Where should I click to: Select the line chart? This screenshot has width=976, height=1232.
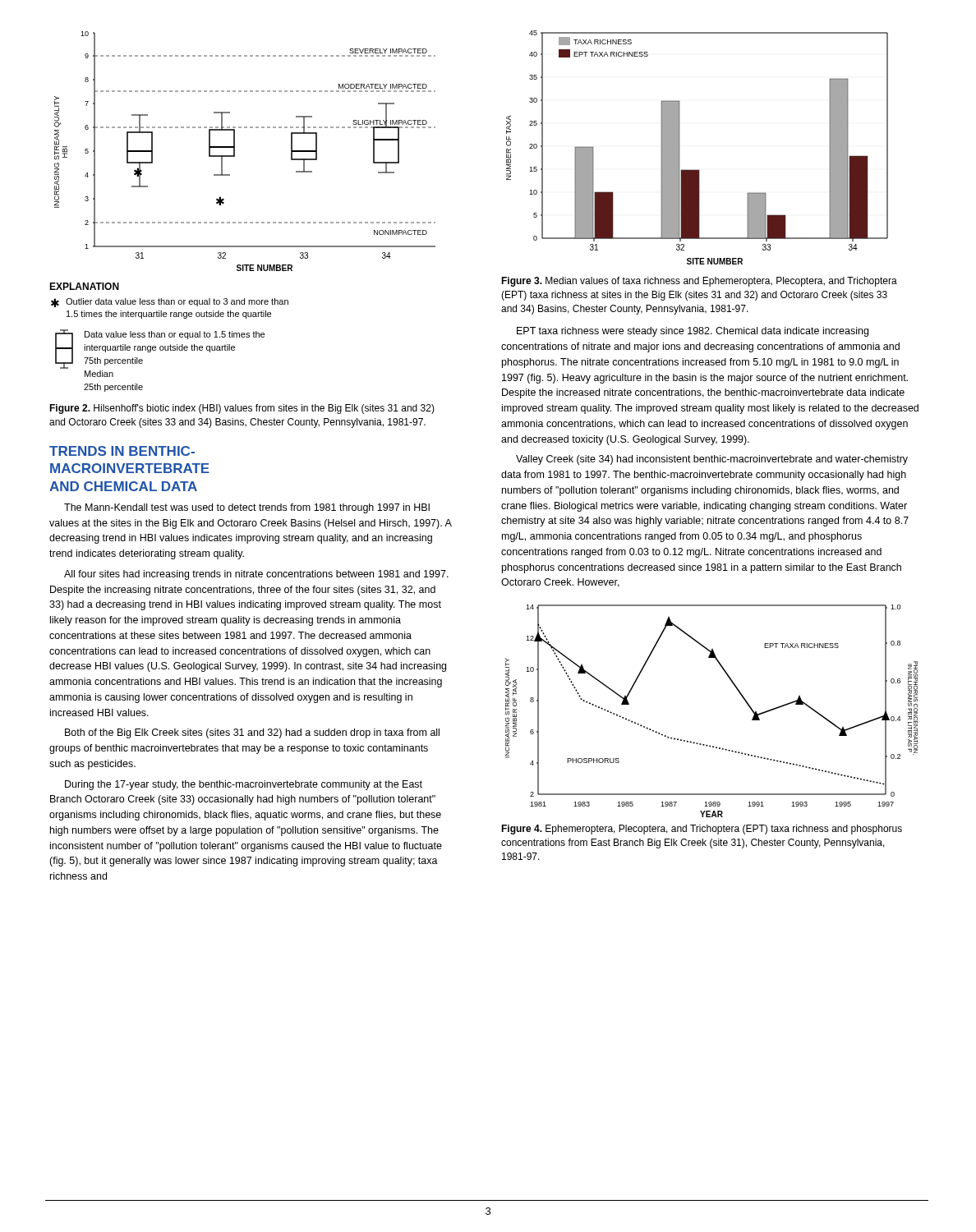click(x=711, y=708)
